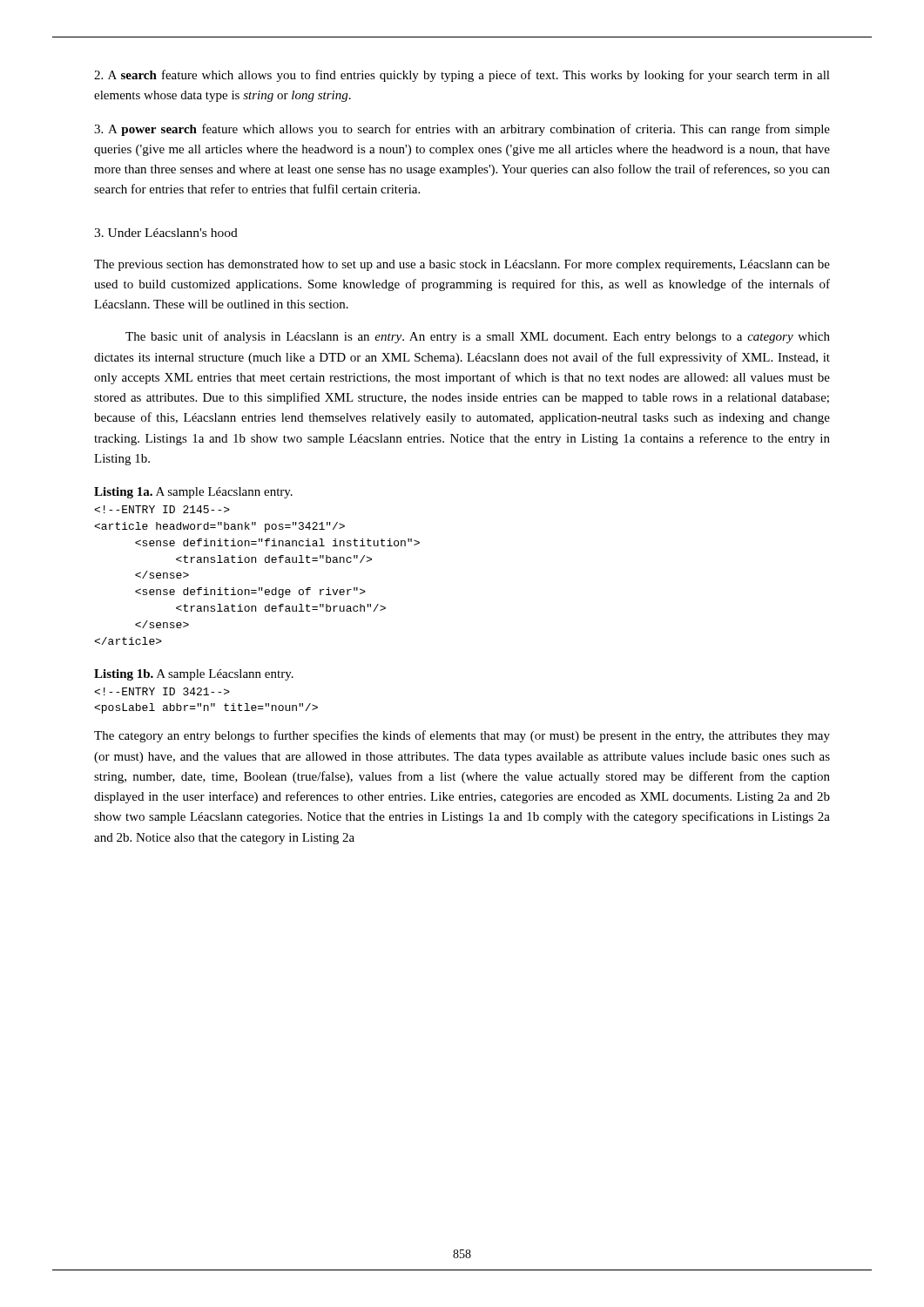924x1307 pixels.
Task: Select the element starting "2. A search"
Action: click(x=462, y=85)
